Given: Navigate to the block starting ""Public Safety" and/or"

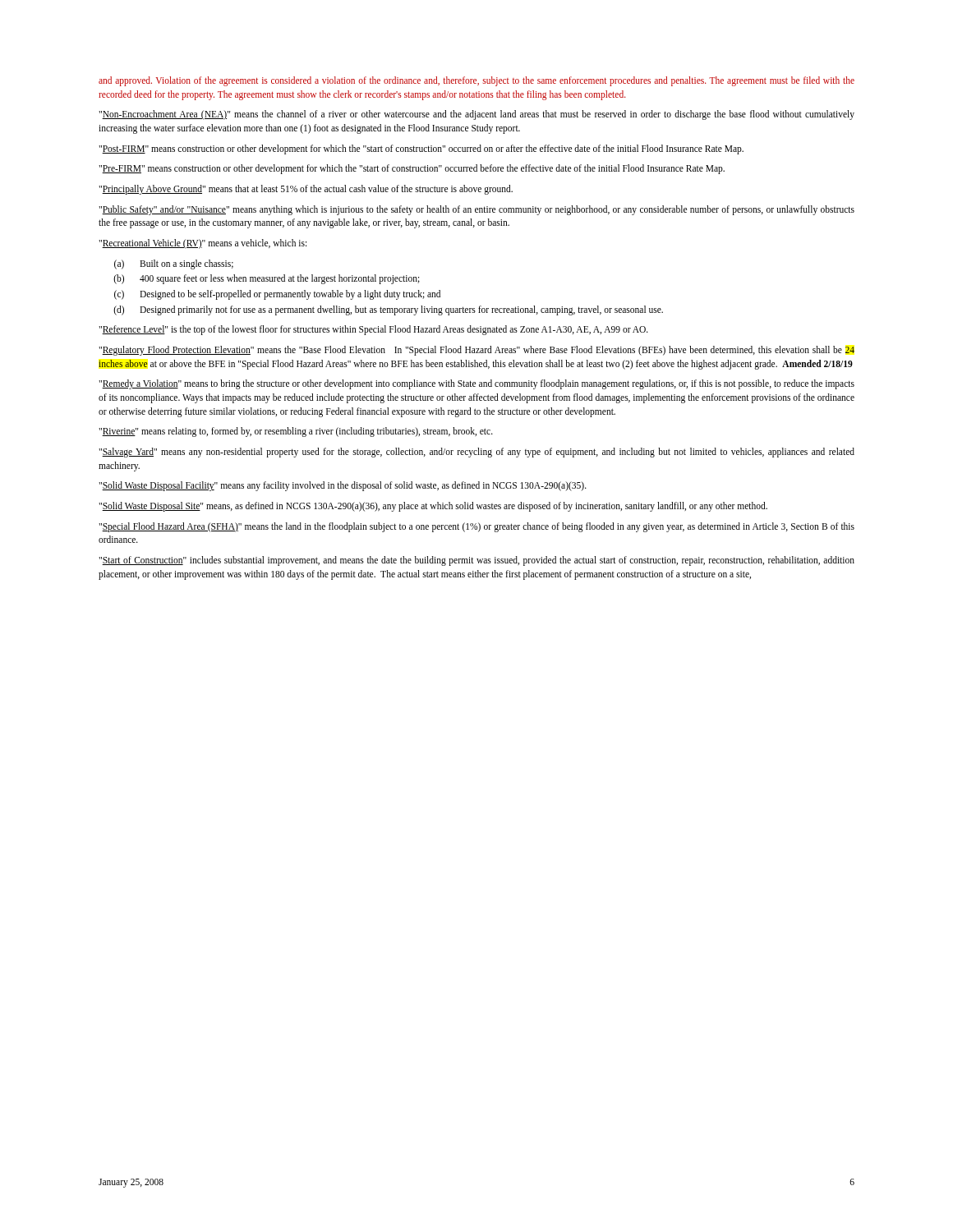Looking at the screenshot, I should 476,216.
